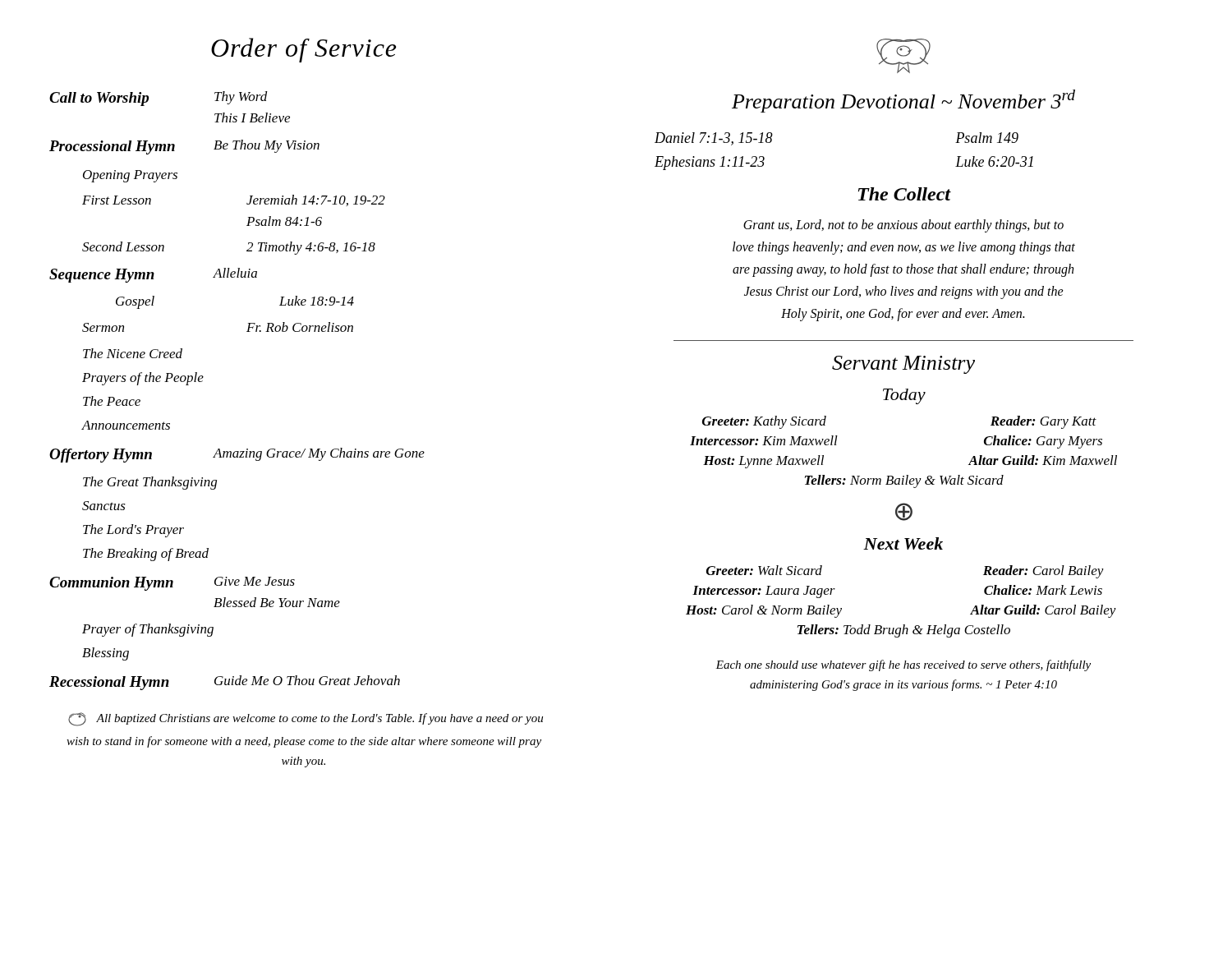Find the element starting "Each one should use whatever gift he has"
Screen dimensions: 953x1232
pos(903,674)
